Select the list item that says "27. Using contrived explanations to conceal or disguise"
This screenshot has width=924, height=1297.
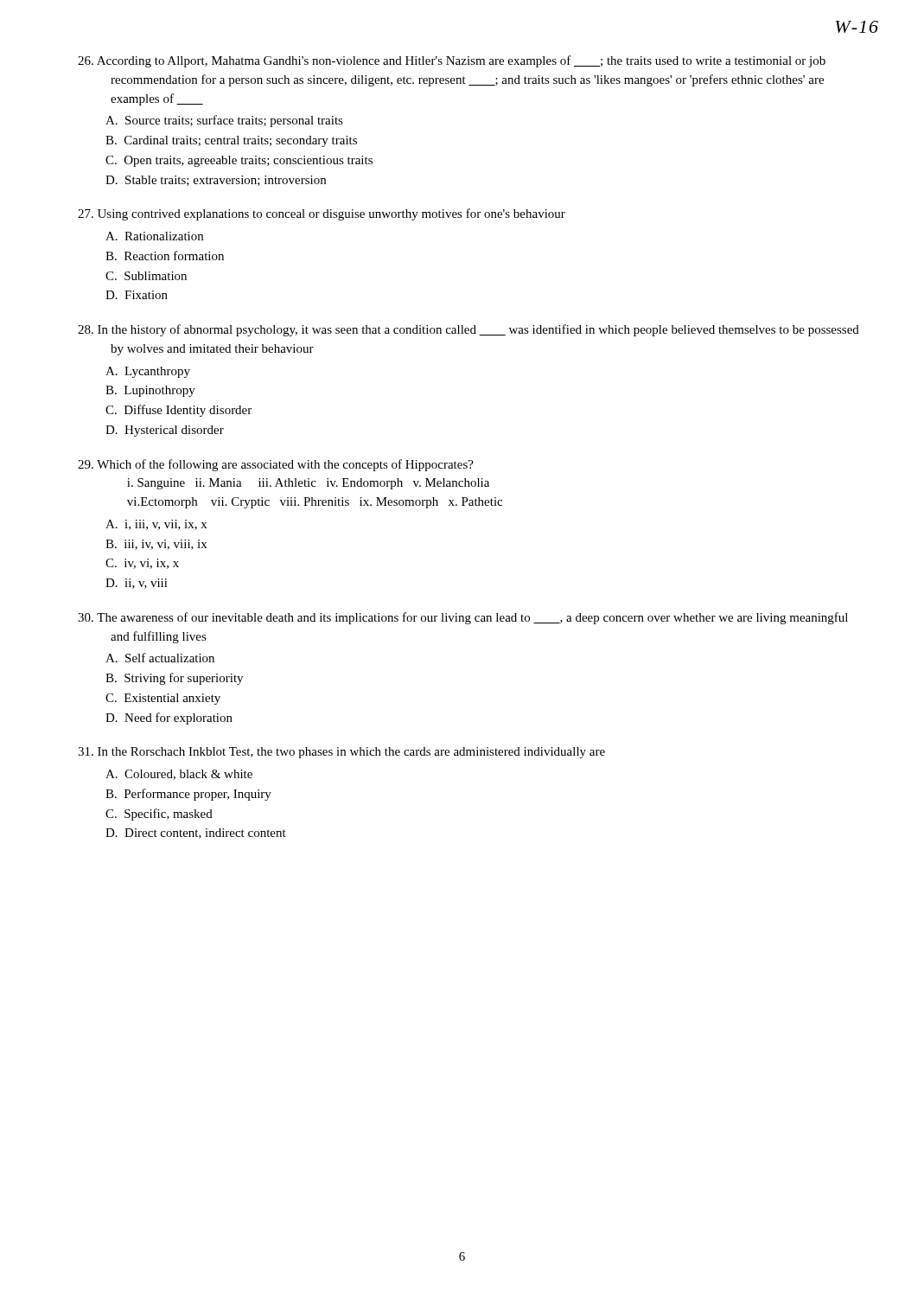(322, 214)
